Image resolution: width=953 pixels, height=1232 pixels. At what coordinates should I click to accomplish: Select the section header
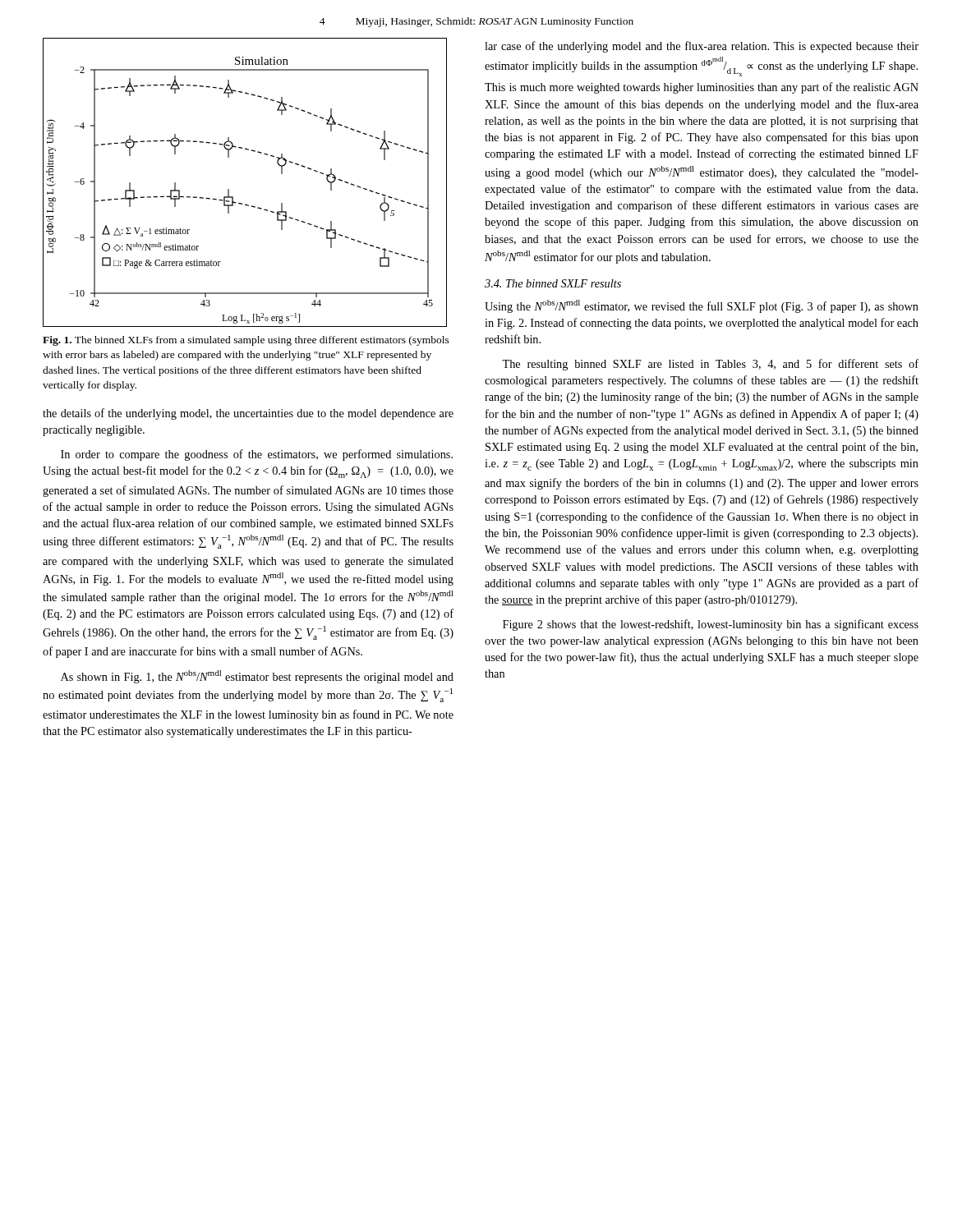(x=553, y=283)
